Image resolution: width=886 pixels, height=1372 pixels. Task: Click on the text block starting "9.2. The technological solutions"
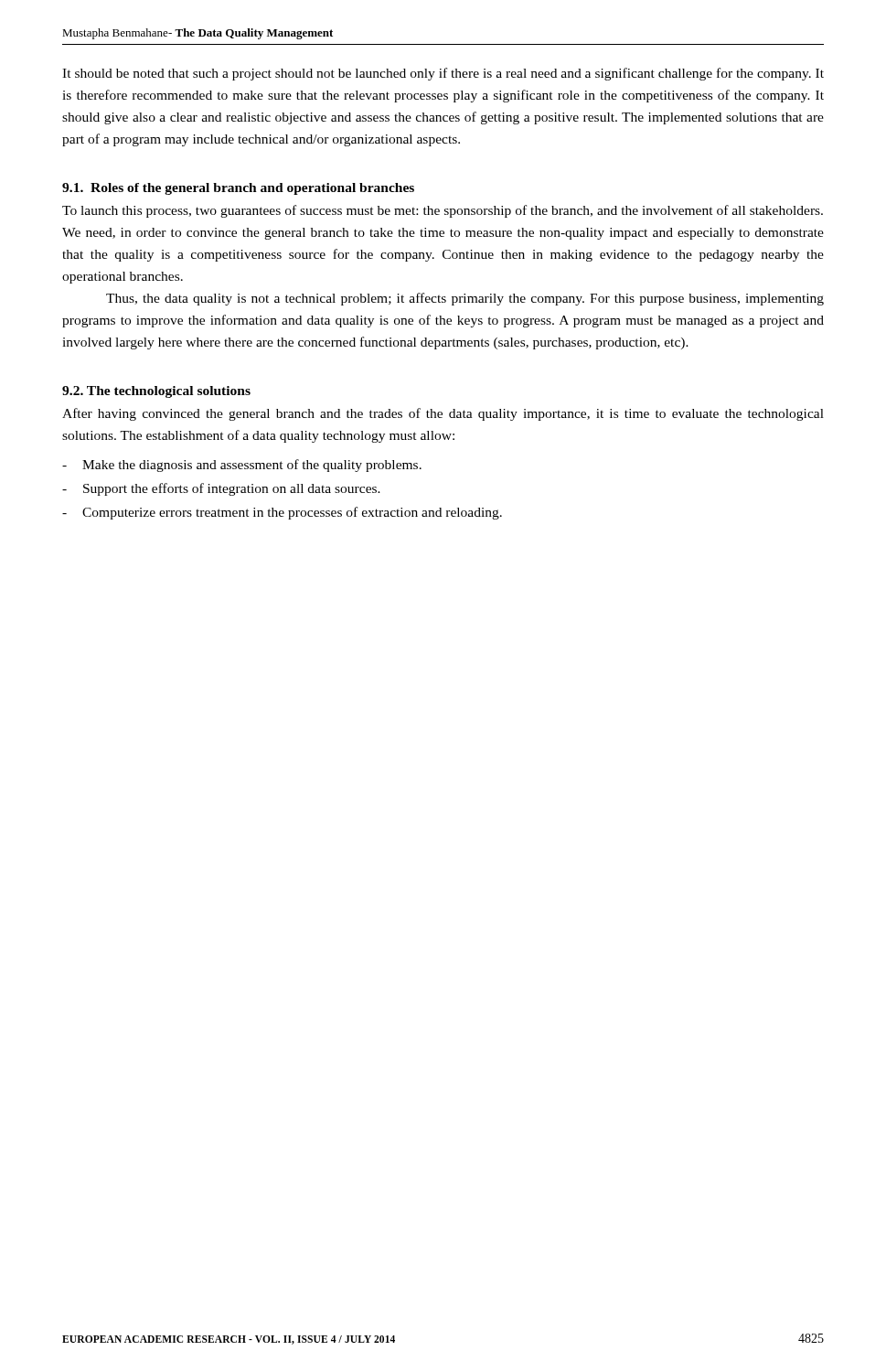click(x=156, y=390)
